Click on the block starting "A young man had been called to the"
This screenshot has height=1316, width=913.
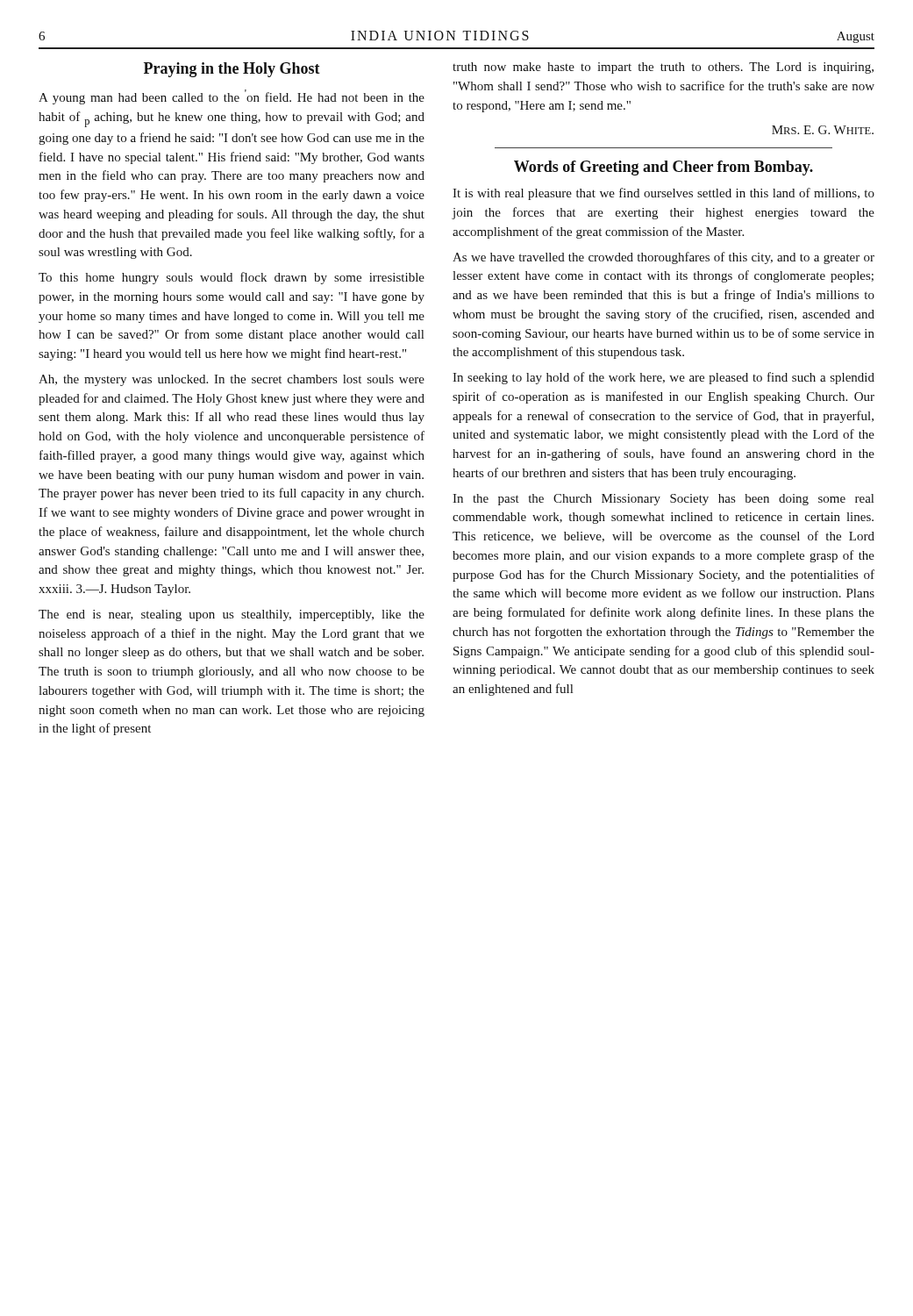point(232,174)
